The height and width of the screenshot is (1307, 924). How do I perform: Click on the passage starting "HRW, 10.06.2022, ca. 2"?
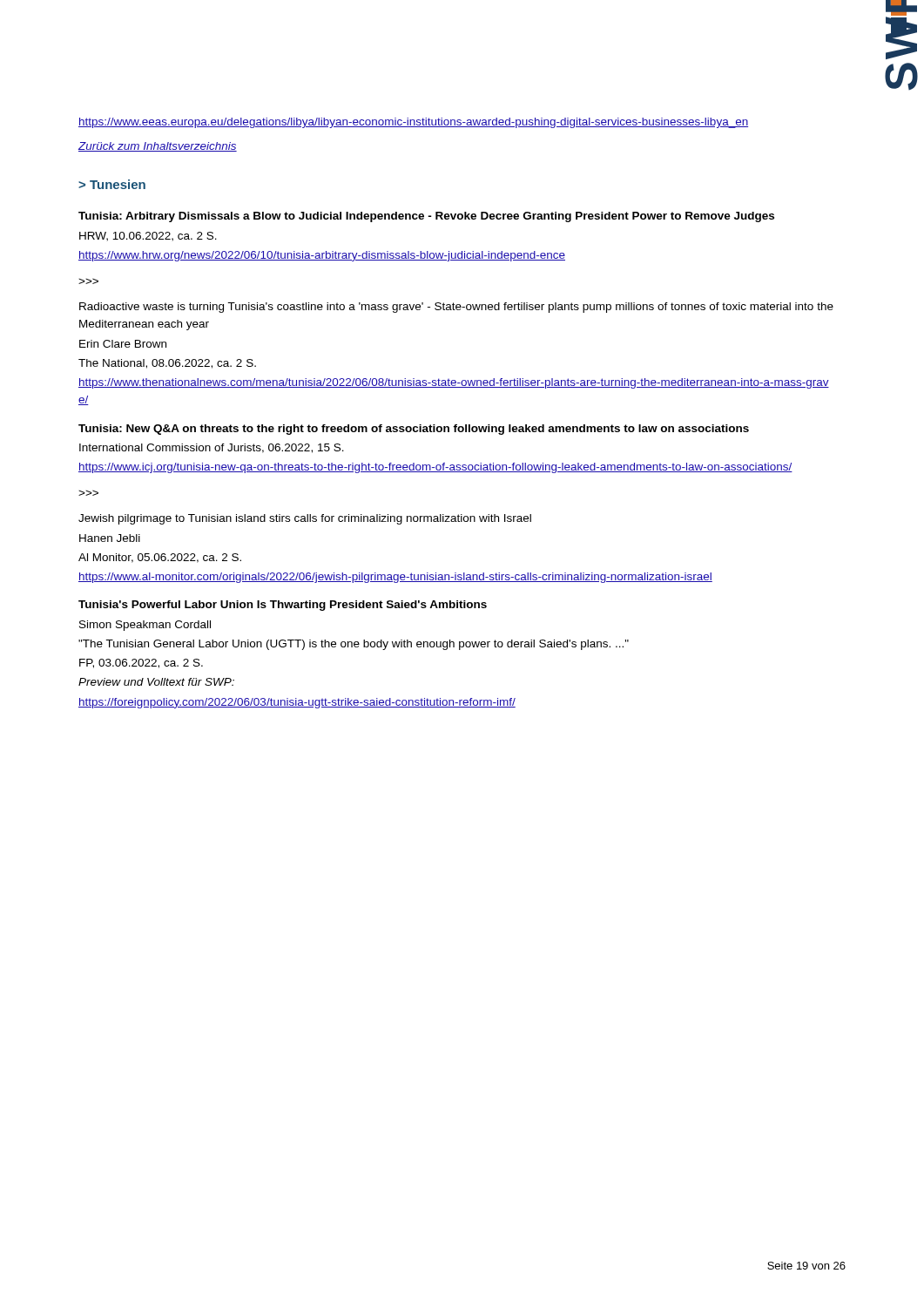click(x=148, y=235)
